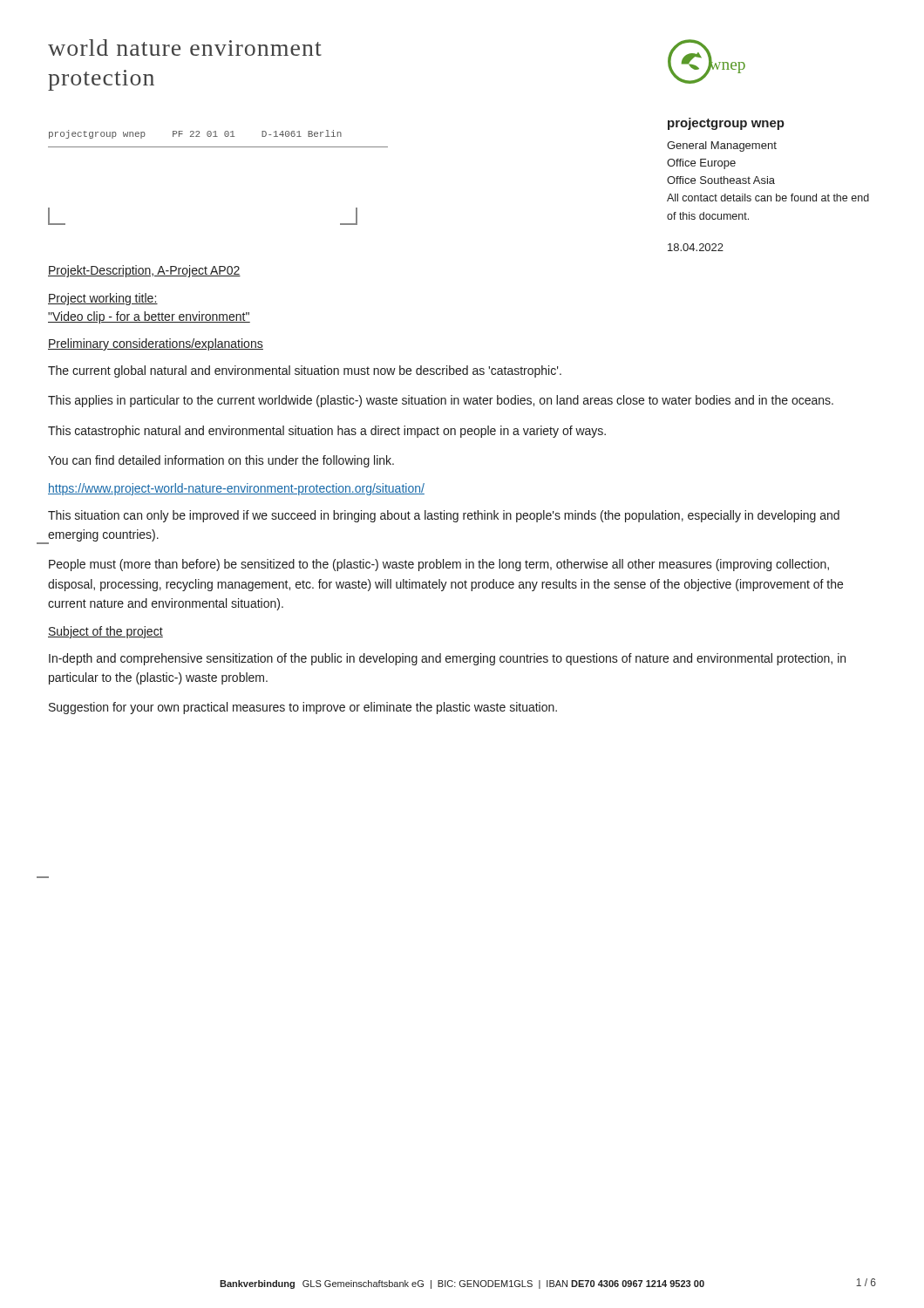Locate the text "world nature environment protection"
Viewport: 924px width, 1308px height.
[240, 62]
